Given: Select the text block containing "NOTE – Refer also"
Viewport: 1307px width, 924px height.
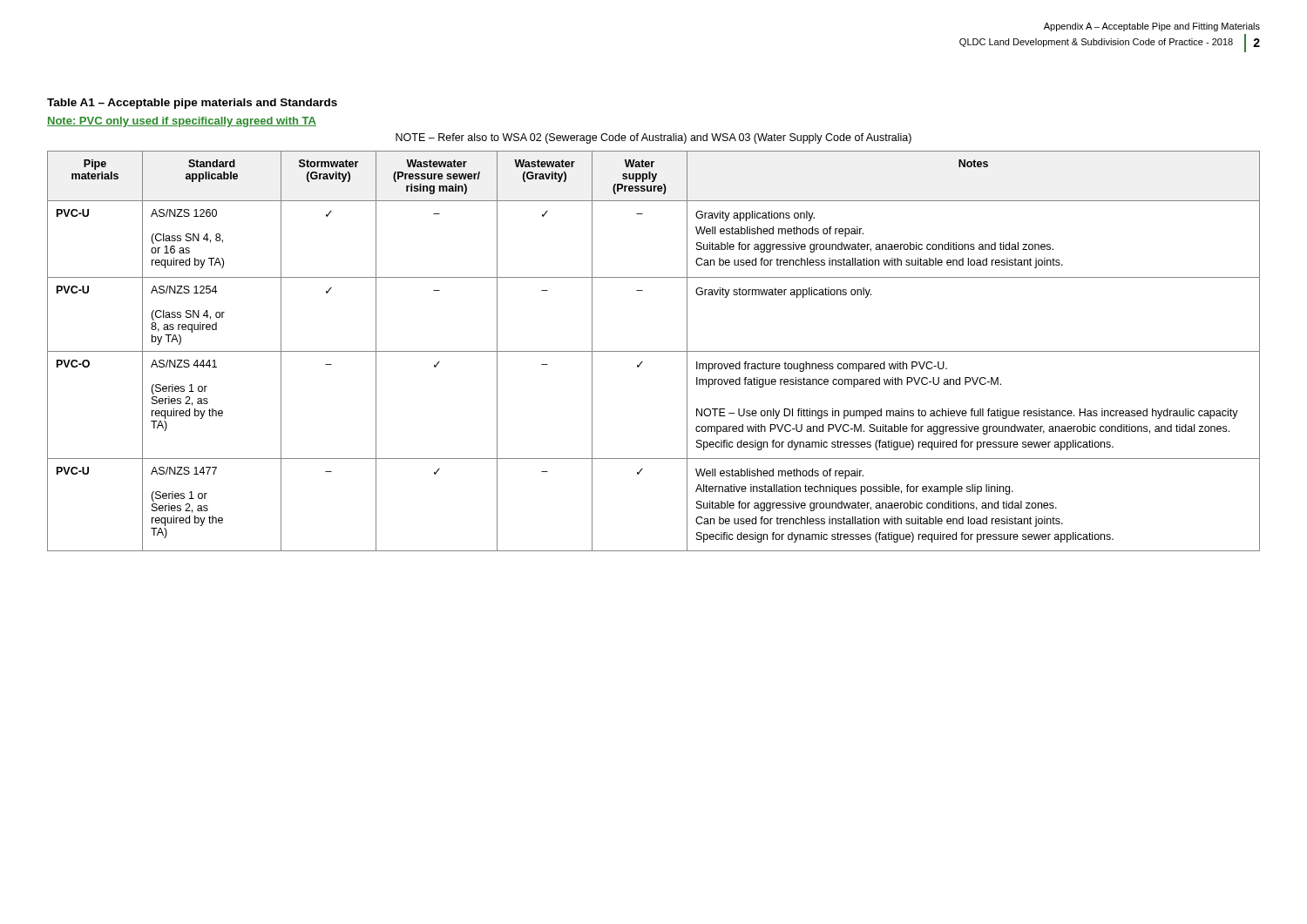Looking at the screenshot, I should [654, 138].
